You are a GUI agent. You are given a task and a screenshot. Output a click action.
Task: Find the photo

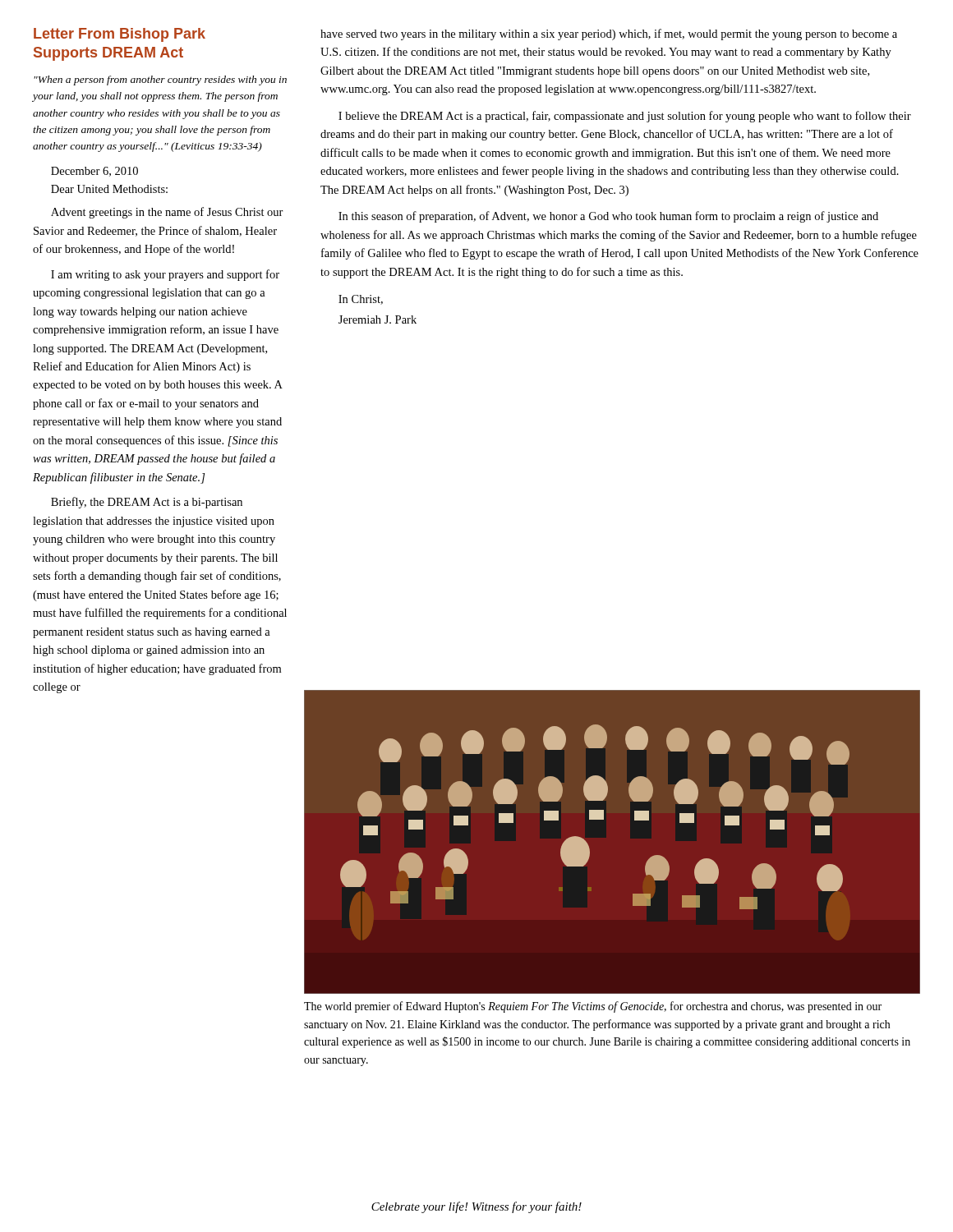point(612,843)
